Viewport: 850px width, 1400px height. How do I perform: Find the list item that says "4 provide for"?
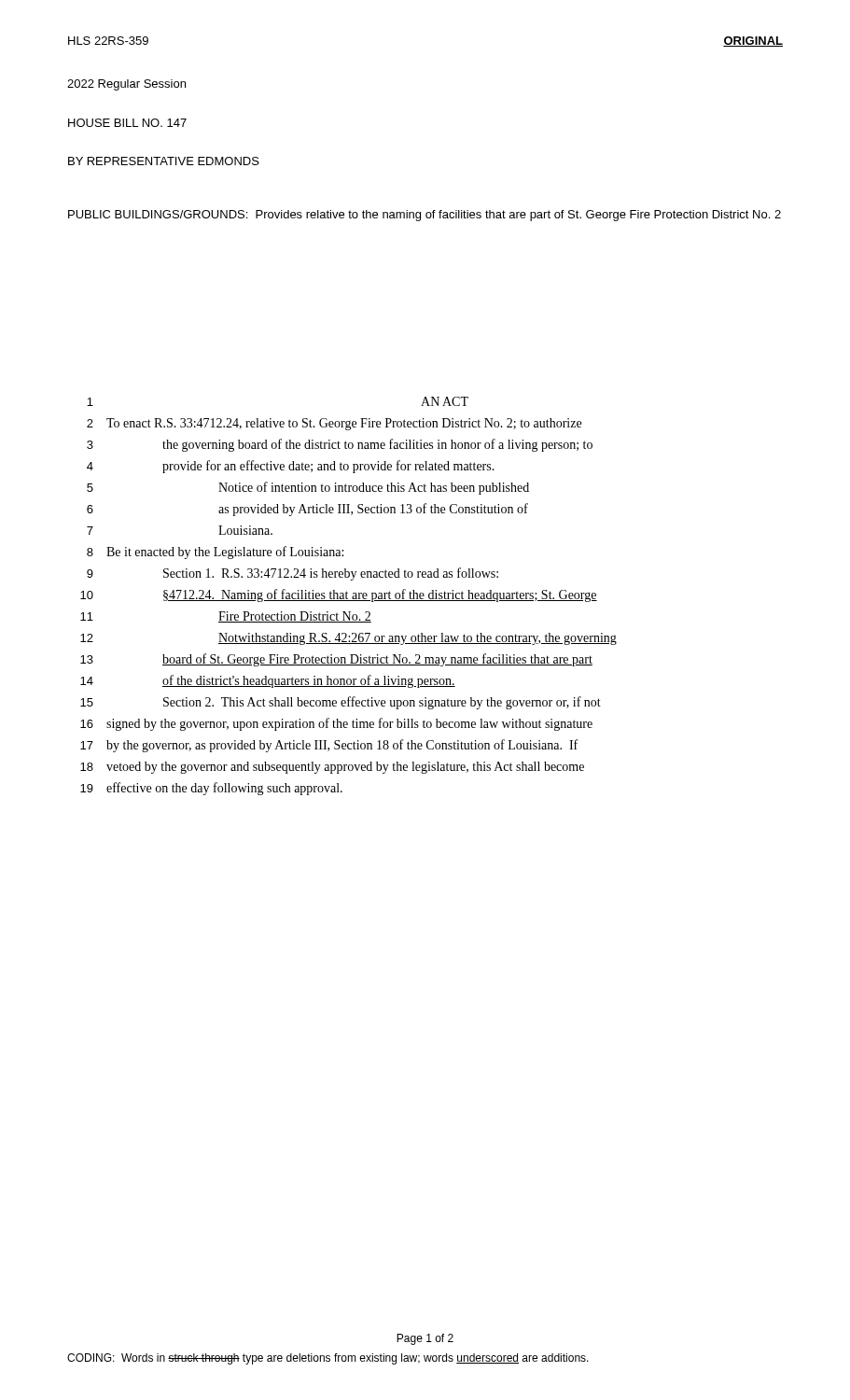(x=425, y=466)
